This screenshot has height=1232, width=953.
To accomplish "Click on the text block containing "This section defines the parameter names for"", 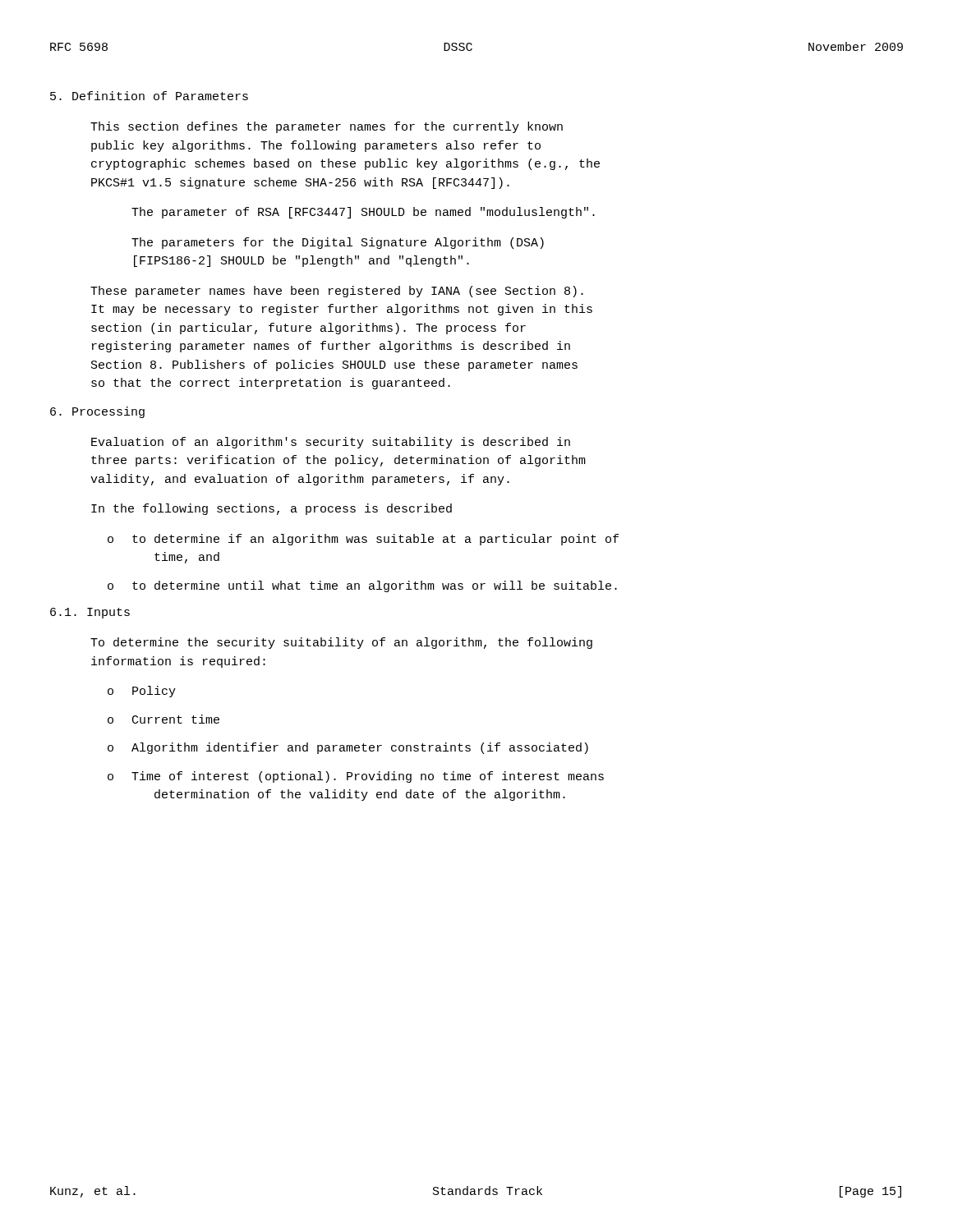I will click(346, 155).
